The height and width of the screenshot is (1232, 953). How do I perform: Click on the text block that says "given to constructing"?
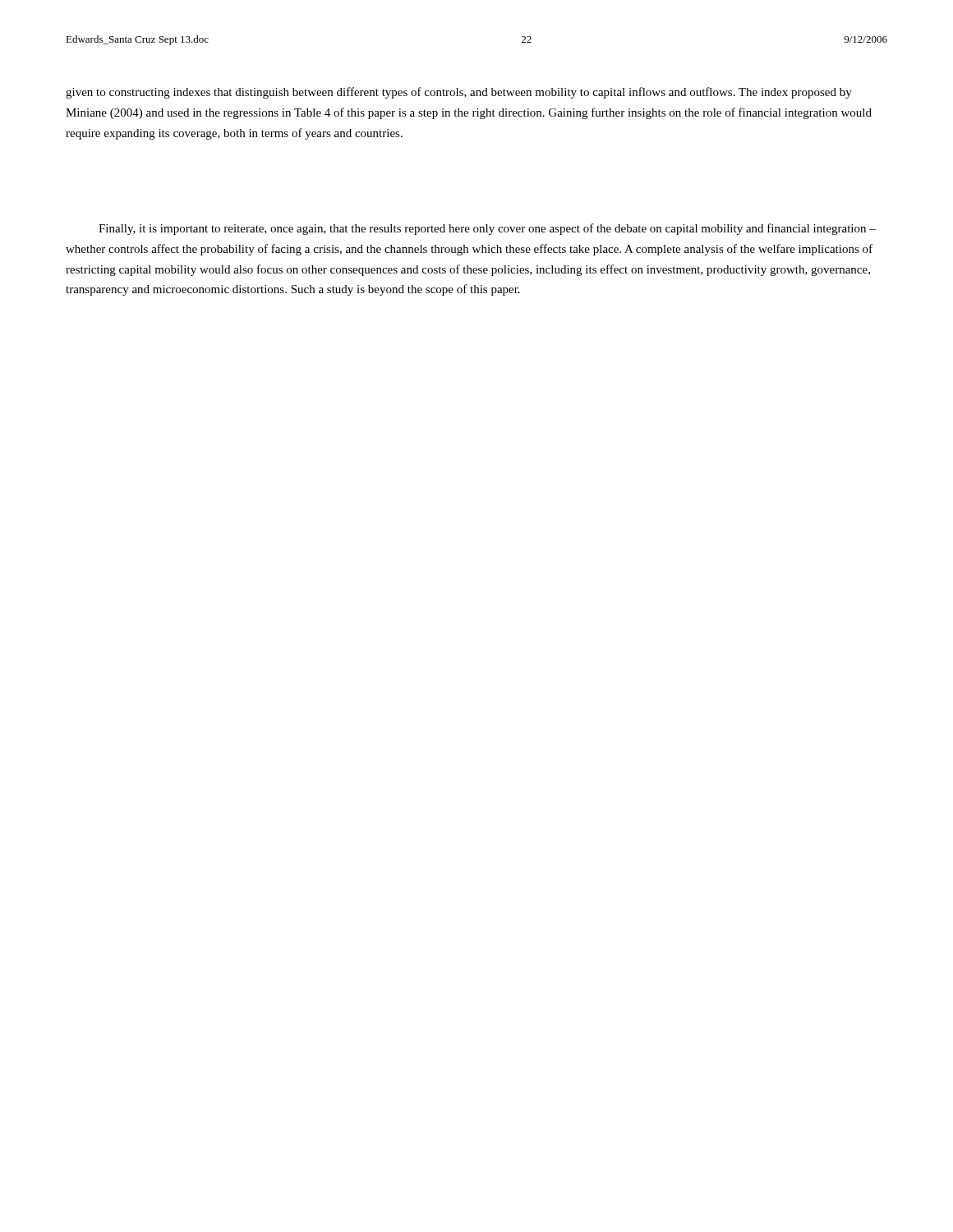pyautogui.click(x=469, y=112)
